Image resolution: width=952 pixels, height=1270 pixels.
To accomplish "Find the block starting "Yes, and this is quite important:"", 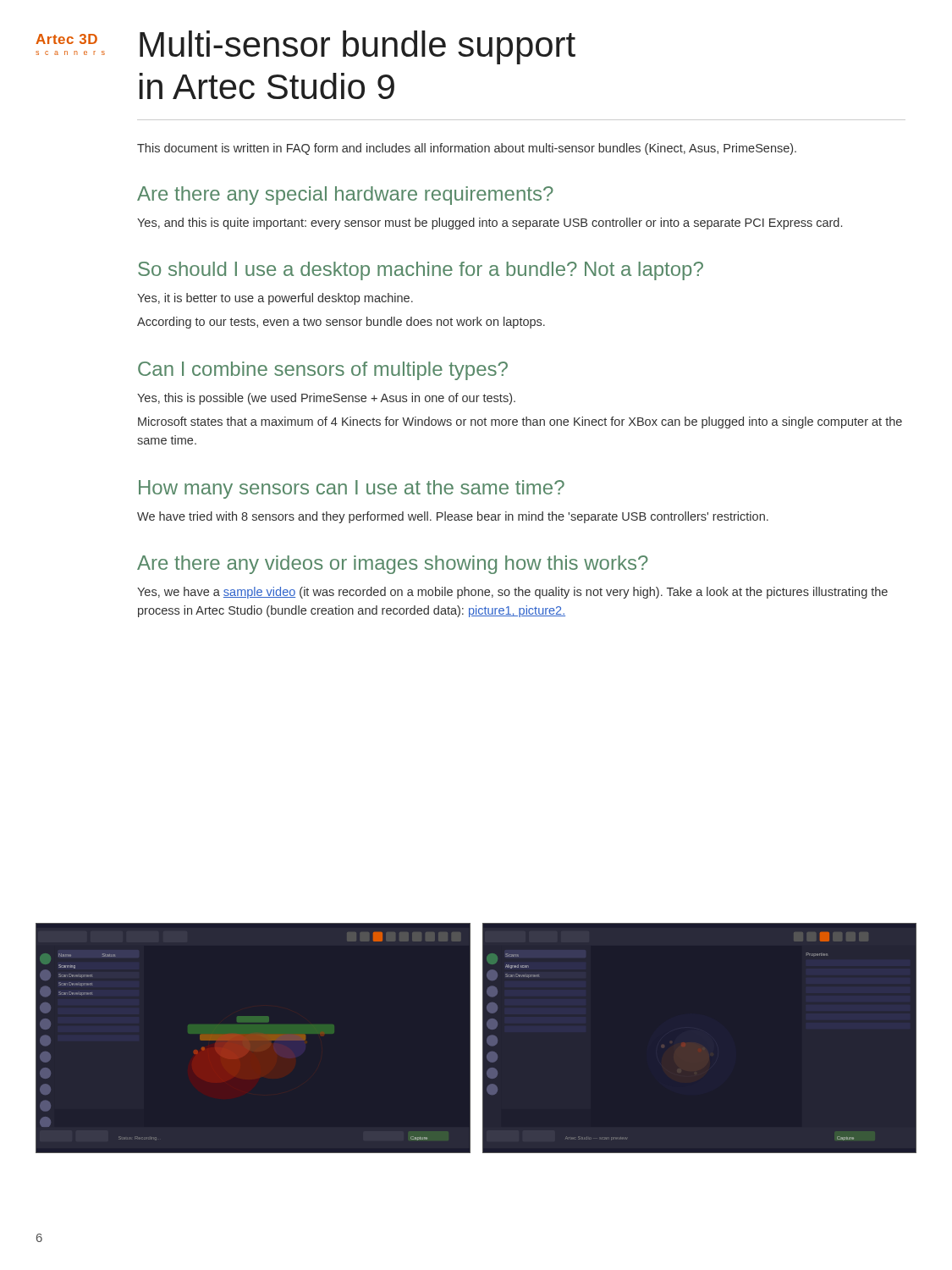I will pyautogui.click(x=490, y=222).
